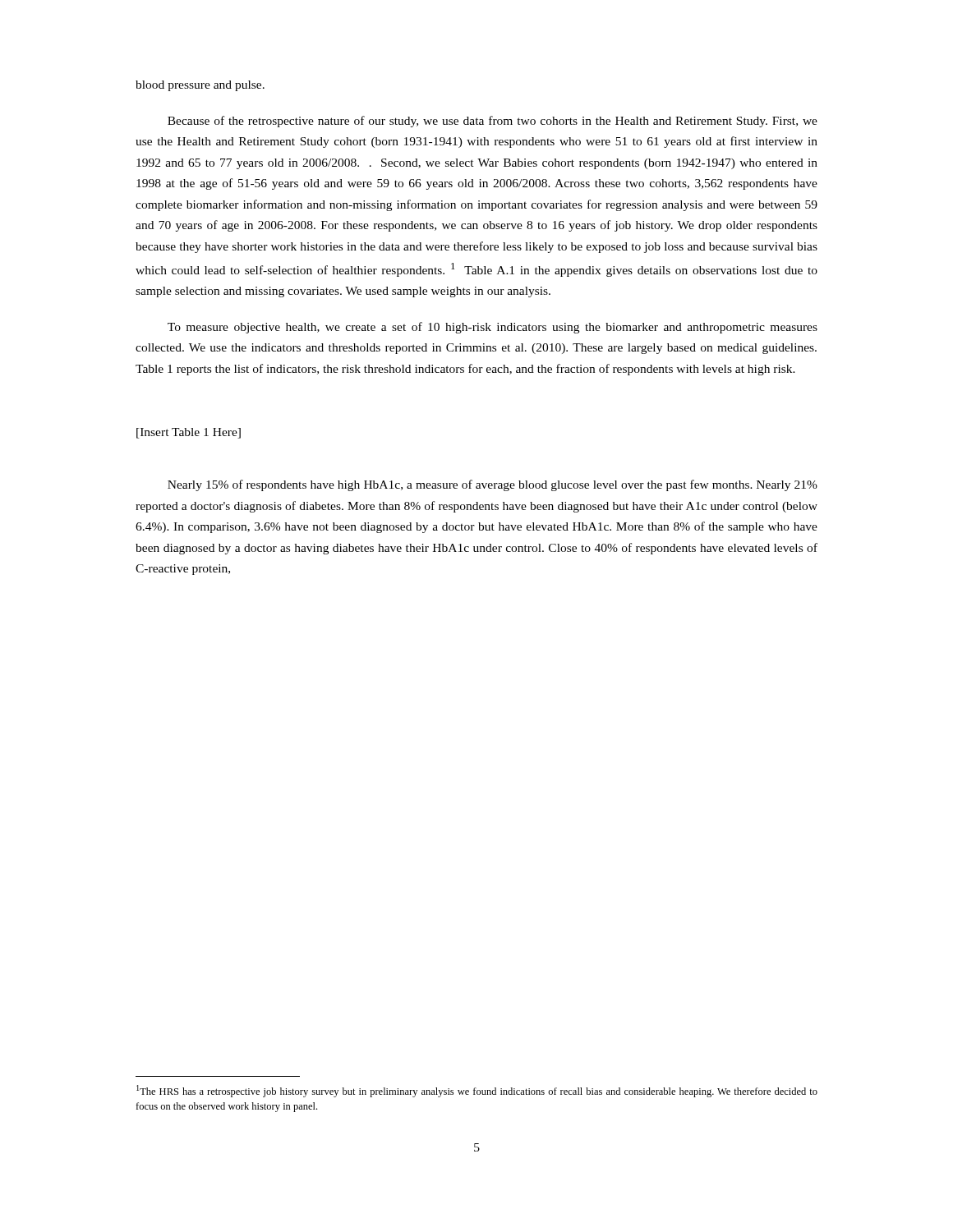The width and height of the screenshot is (953, 1232).
Task: Locate the text "[Insert Table 1 Here]"
Action: 189,433
